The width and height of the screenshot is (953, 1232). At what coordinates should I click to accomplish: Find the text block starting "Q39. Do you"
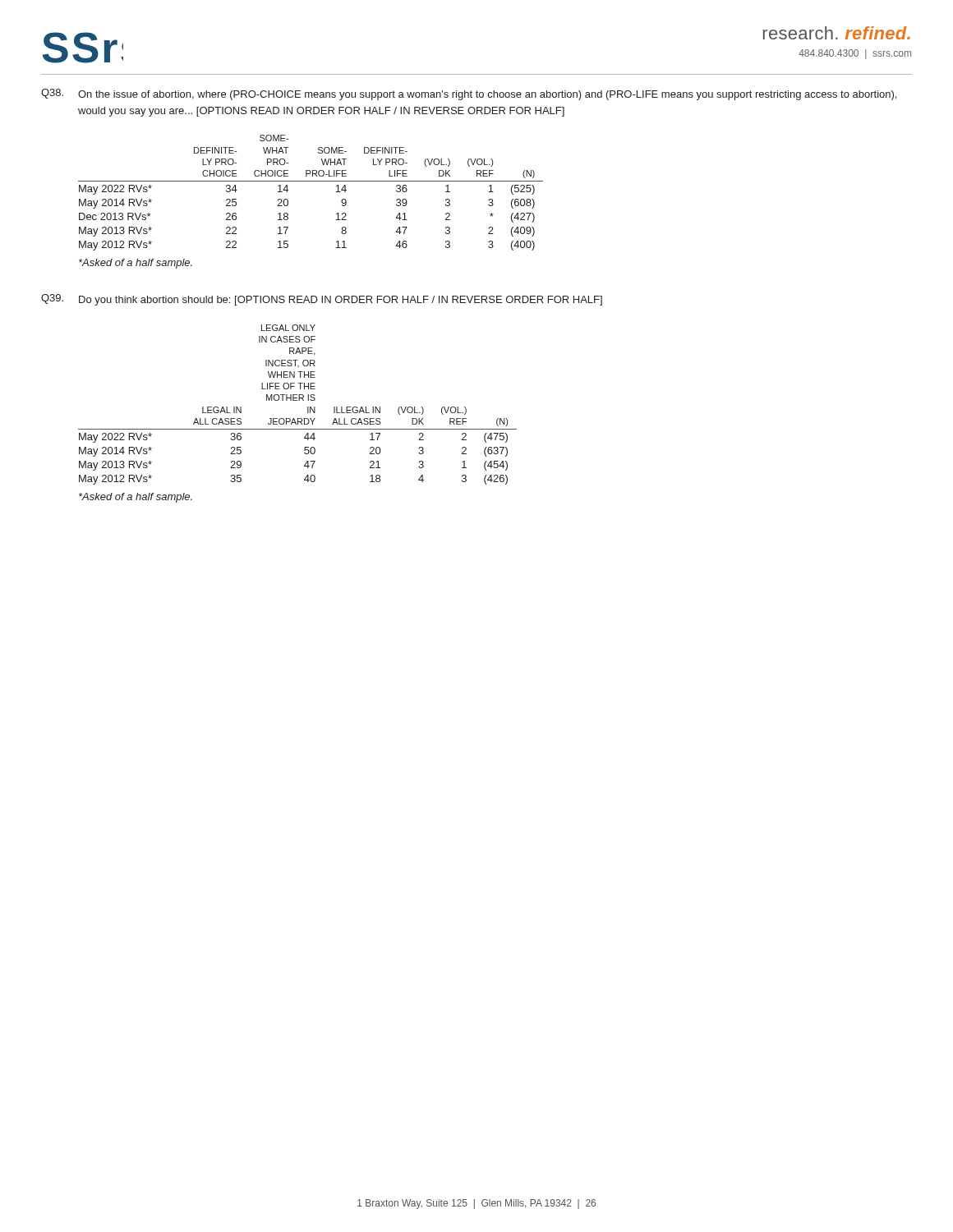[x=322, y=300]
